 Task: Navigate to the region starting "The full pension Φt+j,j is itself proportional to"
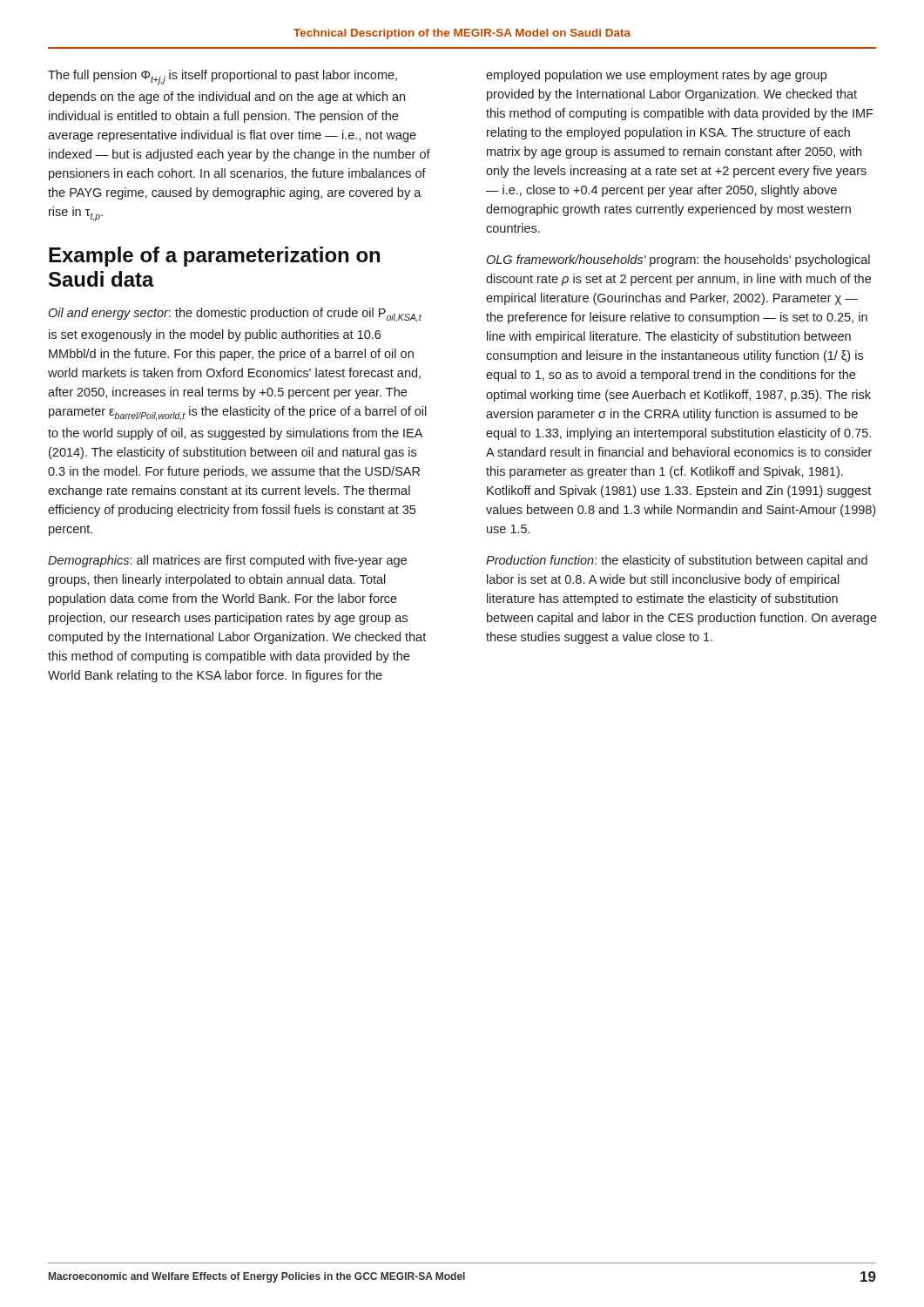pos(240,144)
